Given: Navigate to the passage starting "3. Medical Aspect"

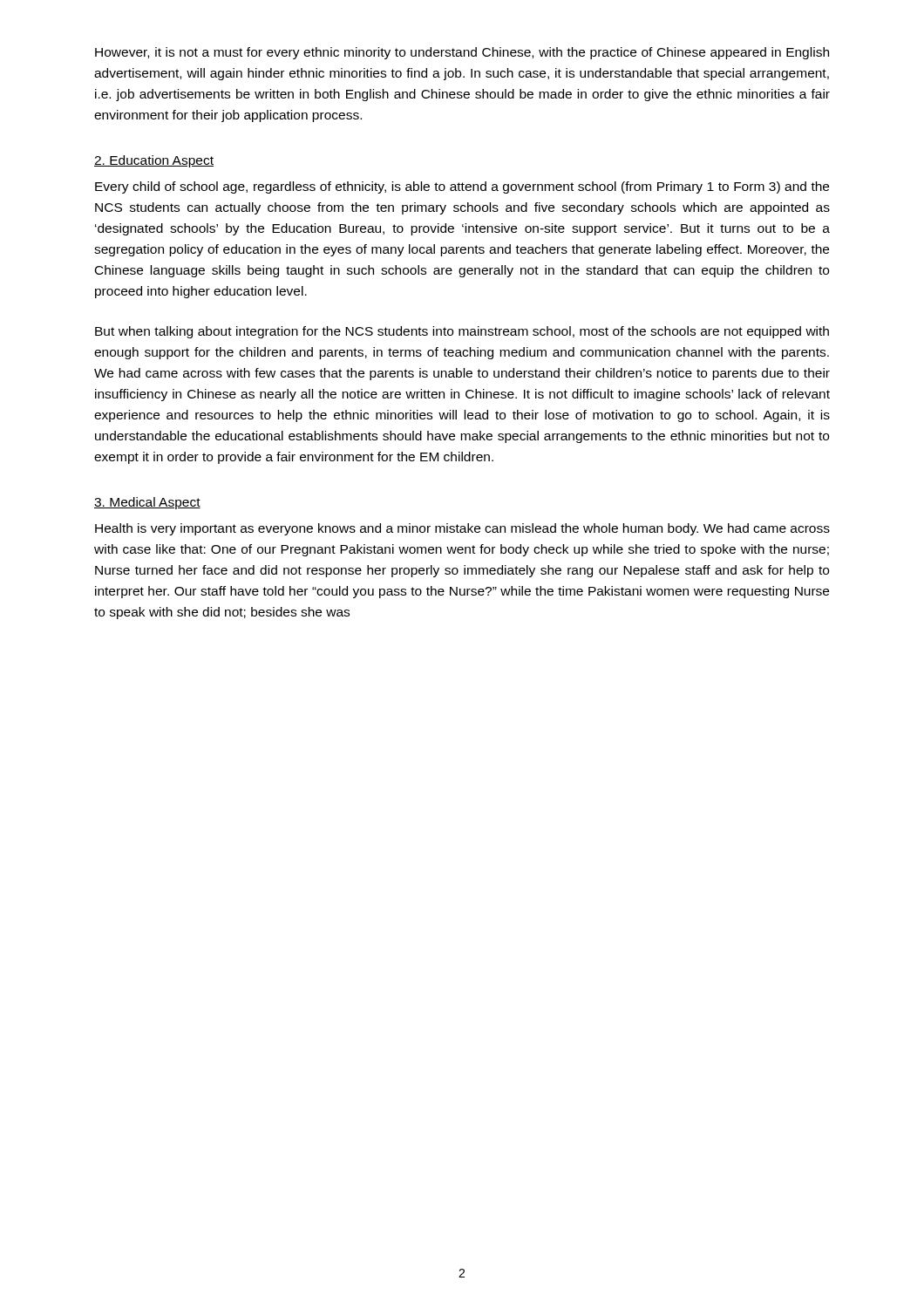Looking at the screenshot, I should click(147, 502).
